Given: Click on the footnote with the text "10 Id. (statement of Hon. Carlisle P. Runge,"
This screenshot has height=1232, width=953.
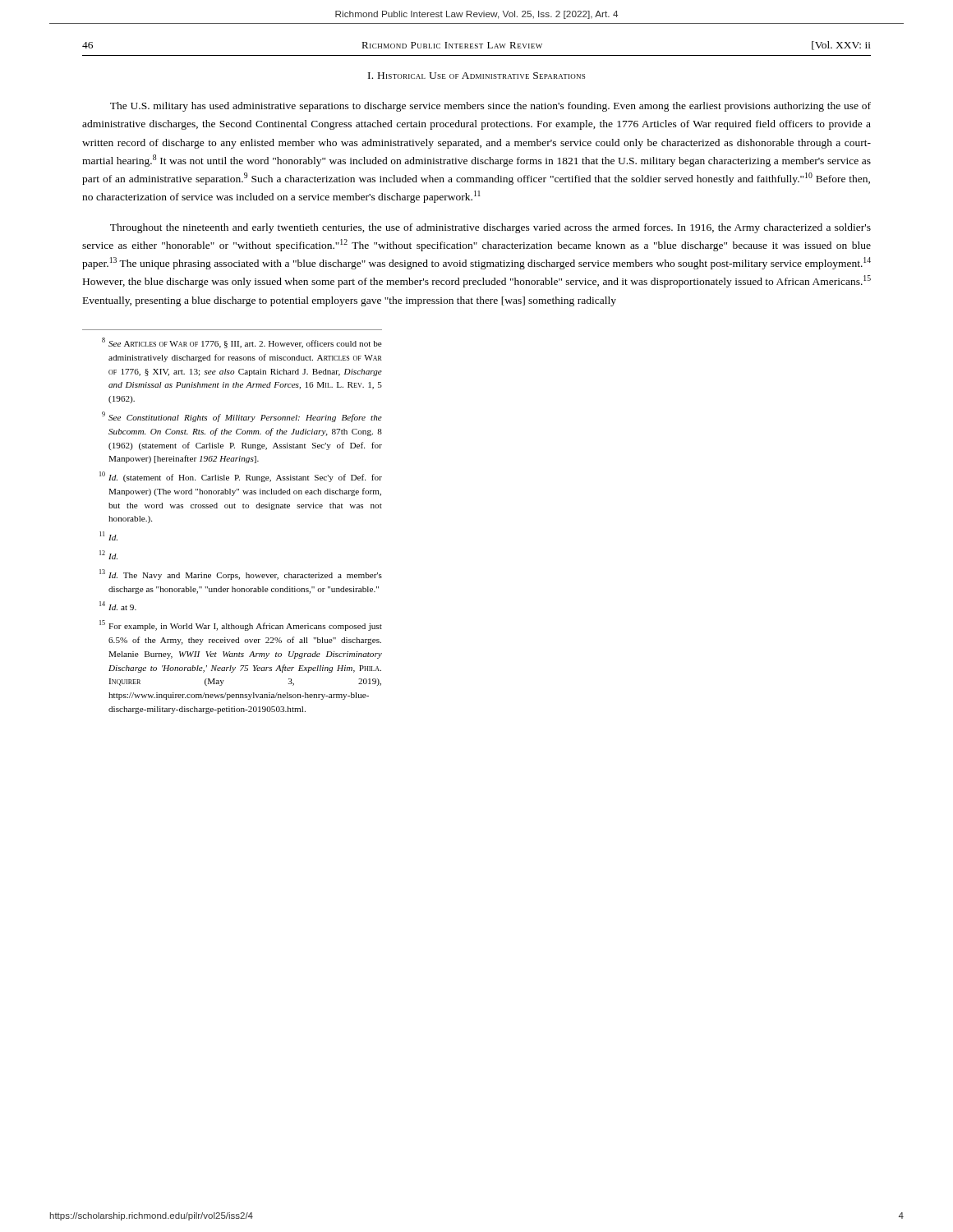Looking at the screenshot, I should coord(232,498).
